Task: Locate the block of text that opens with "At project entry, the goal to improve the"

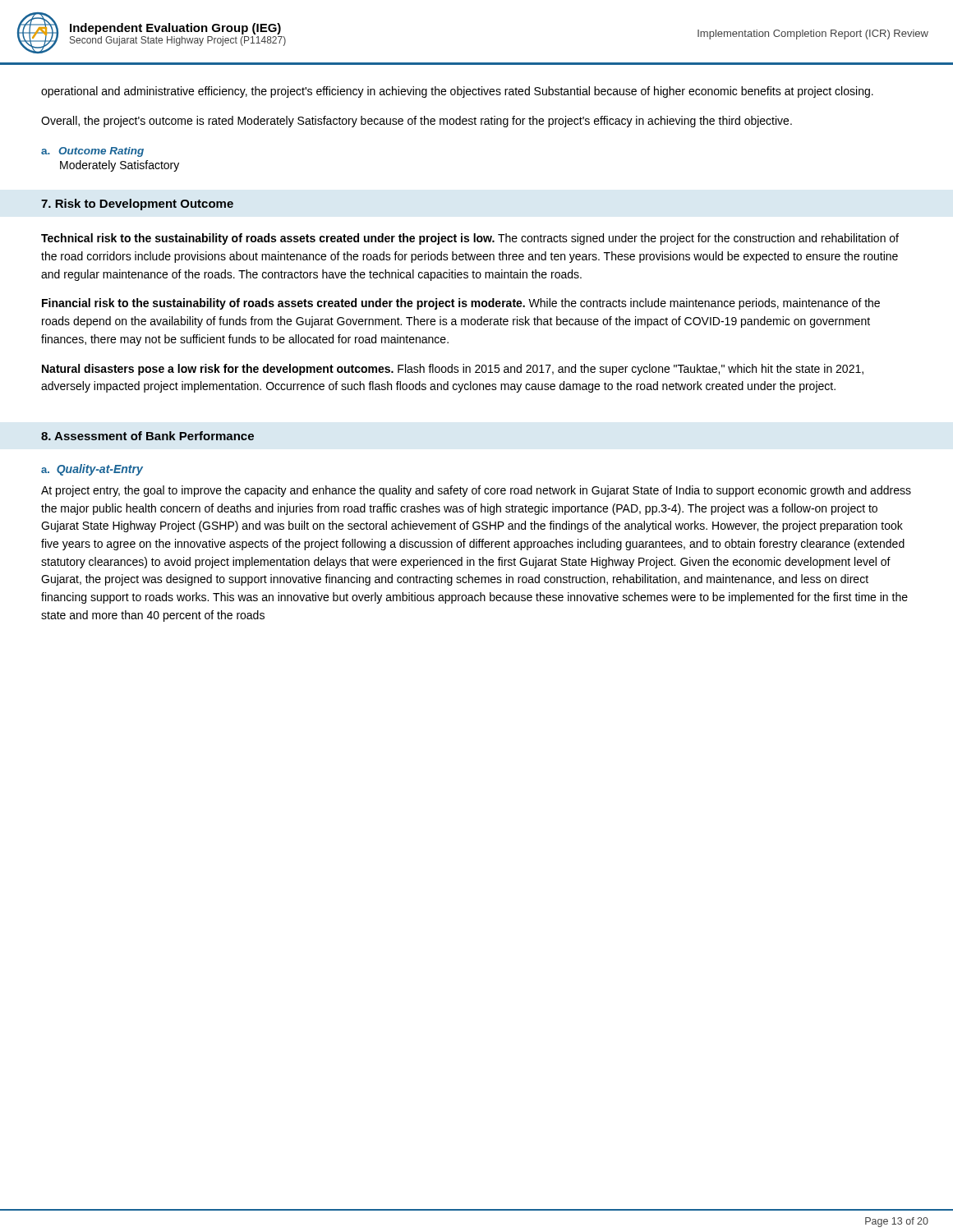Action: point(476,553)
